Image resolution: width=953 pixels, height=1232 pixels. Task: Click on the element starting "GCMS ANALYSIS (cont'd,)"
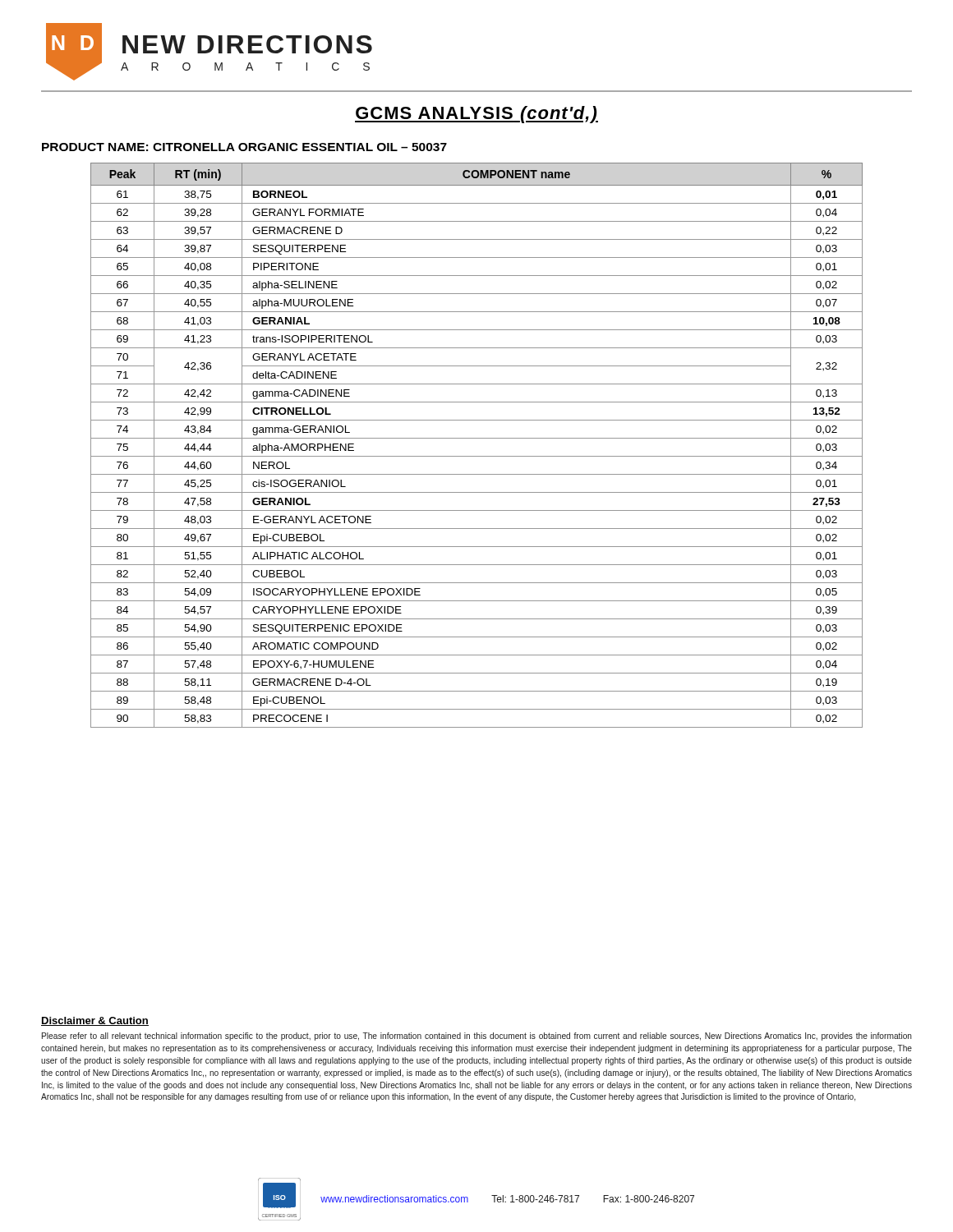point(476,113)
